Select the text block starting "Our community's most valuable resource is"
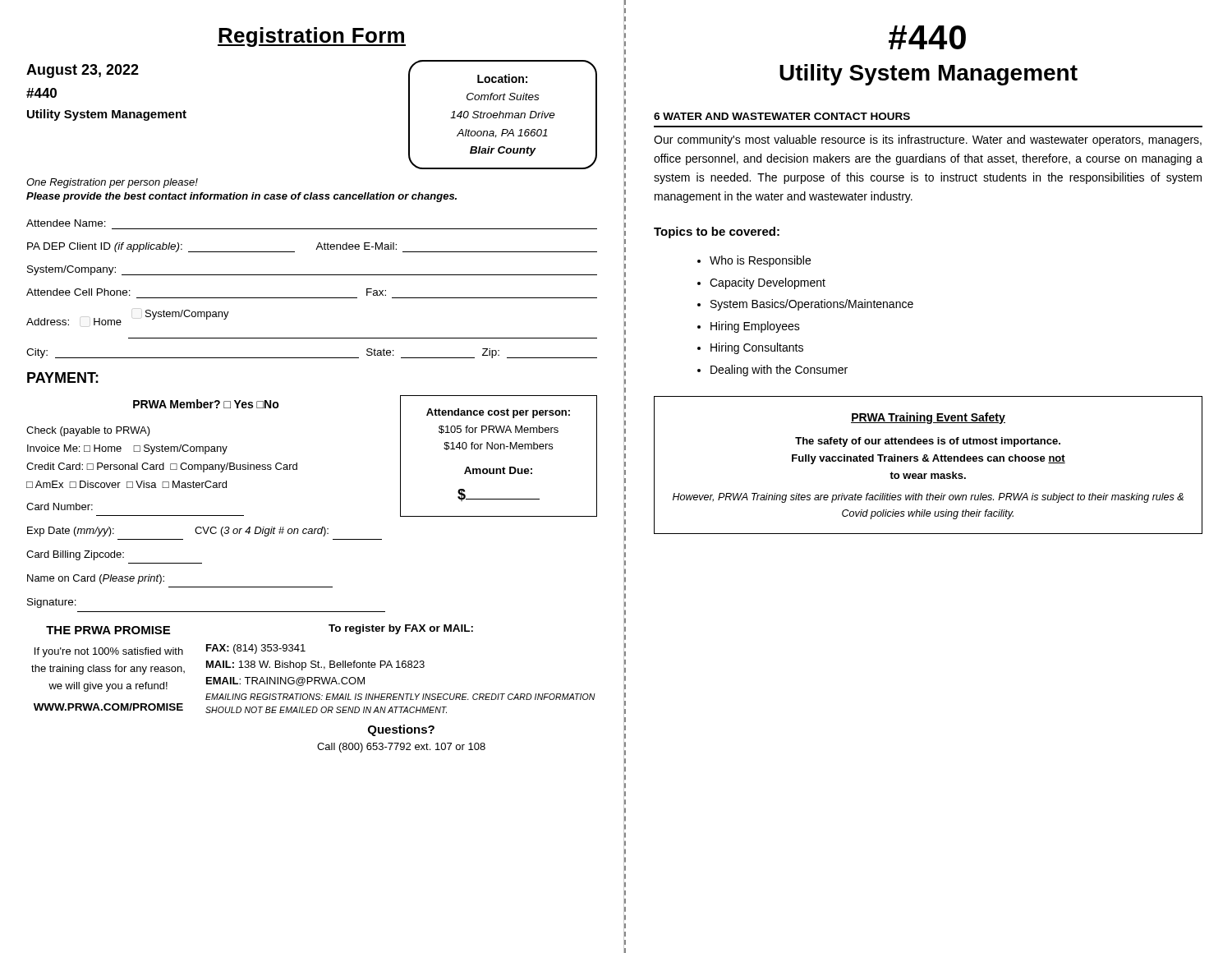1232x953 pixels. click(928, 168)
